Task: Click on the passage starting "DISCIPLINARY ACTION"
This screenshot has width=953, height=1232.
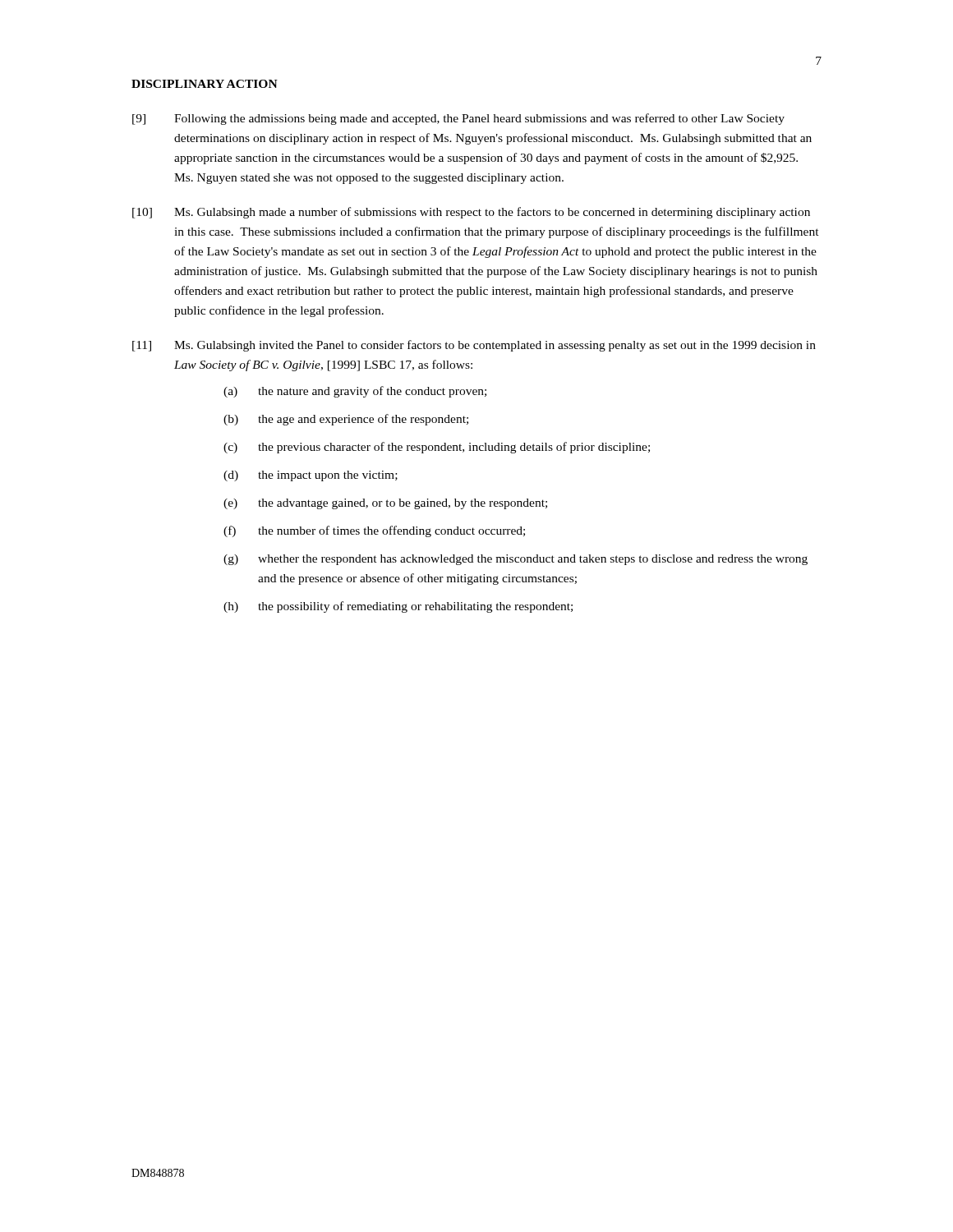Action: (204, 83)
